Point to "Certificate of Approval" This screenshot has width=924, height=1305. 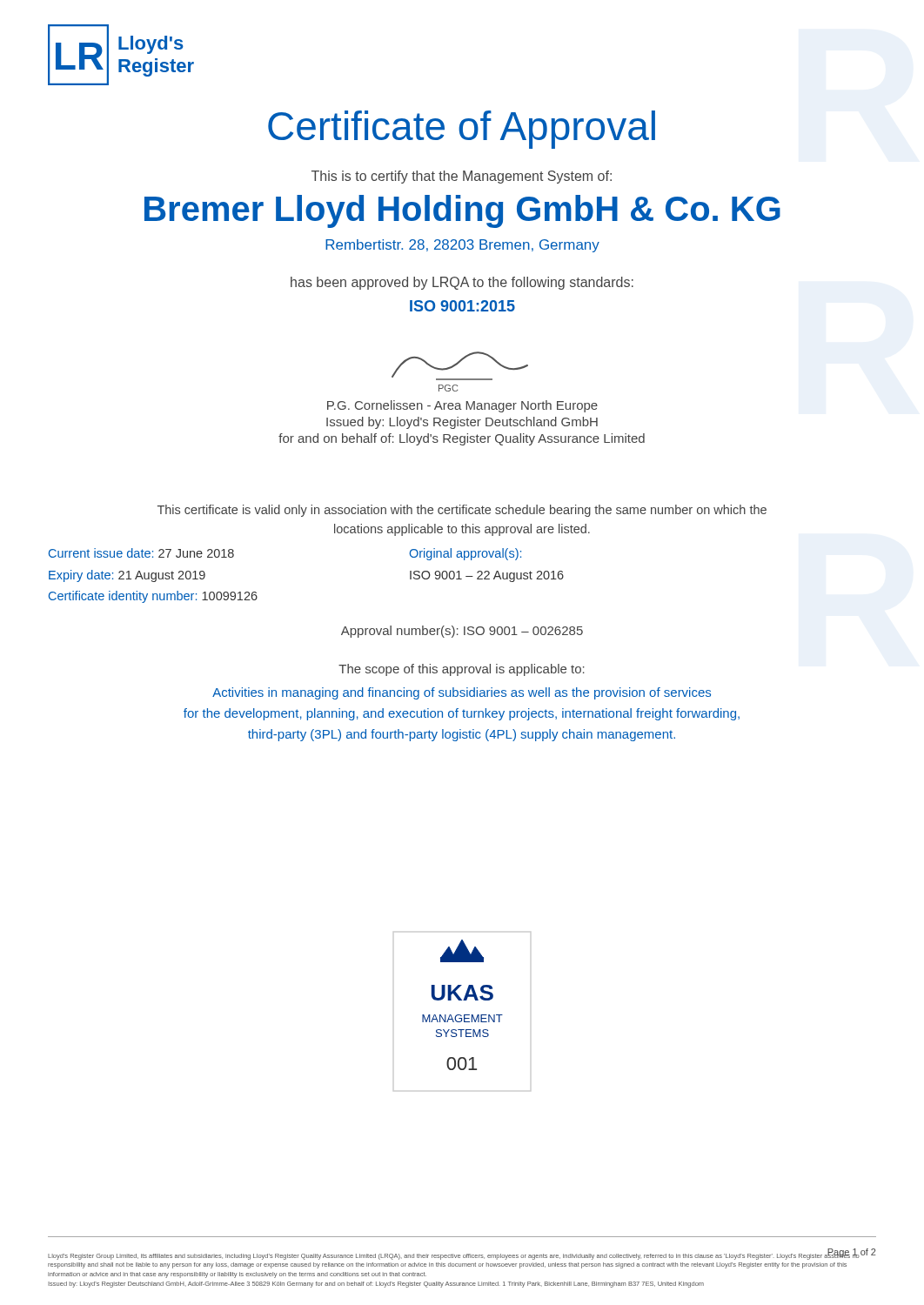462,126
